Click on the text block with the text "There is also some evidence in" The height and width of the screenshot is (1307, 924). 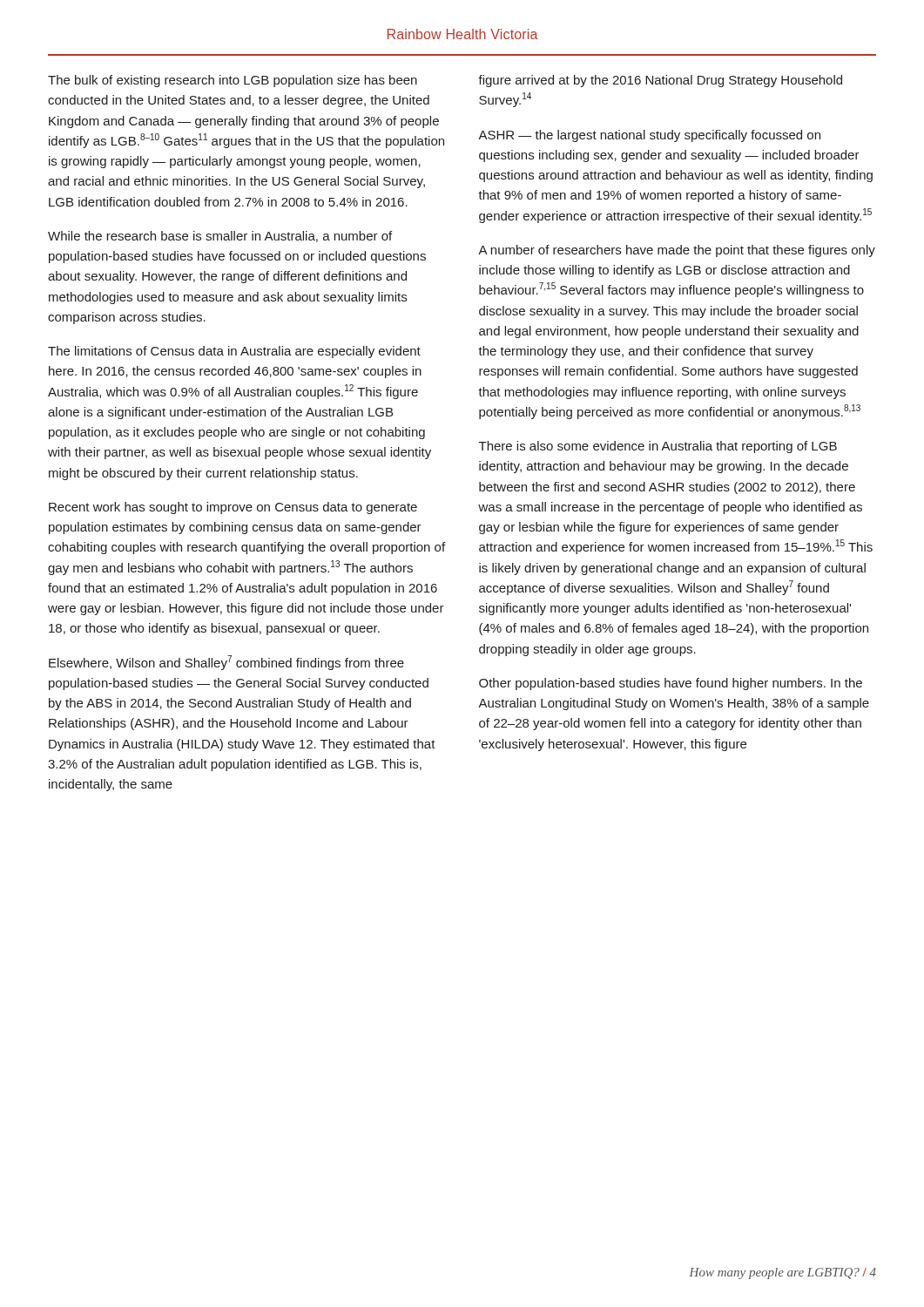[677, 547]
